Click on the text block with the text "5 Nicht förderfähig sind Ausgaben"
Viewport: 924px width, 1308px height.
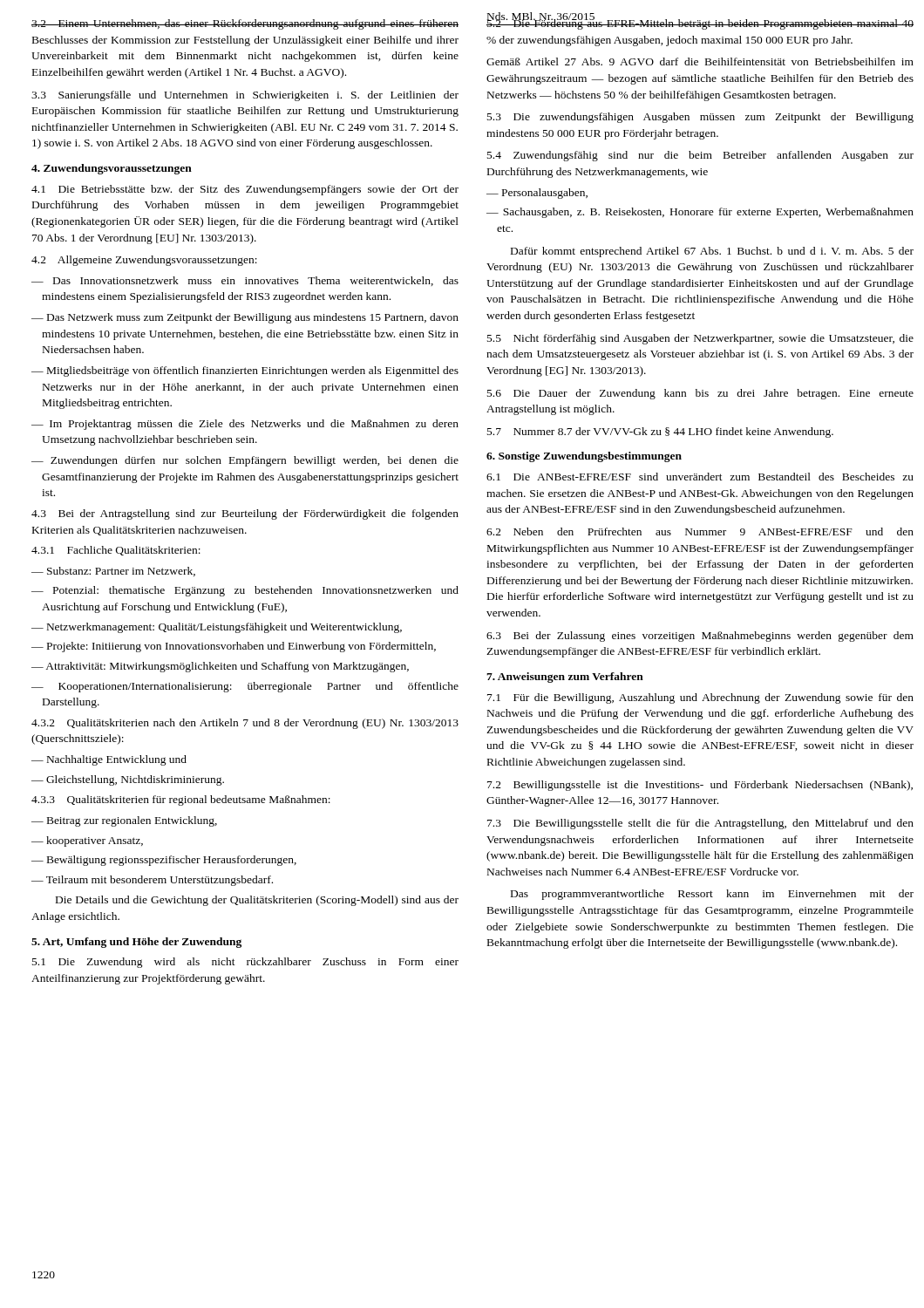pyautogui.click(x=700, y=354)
